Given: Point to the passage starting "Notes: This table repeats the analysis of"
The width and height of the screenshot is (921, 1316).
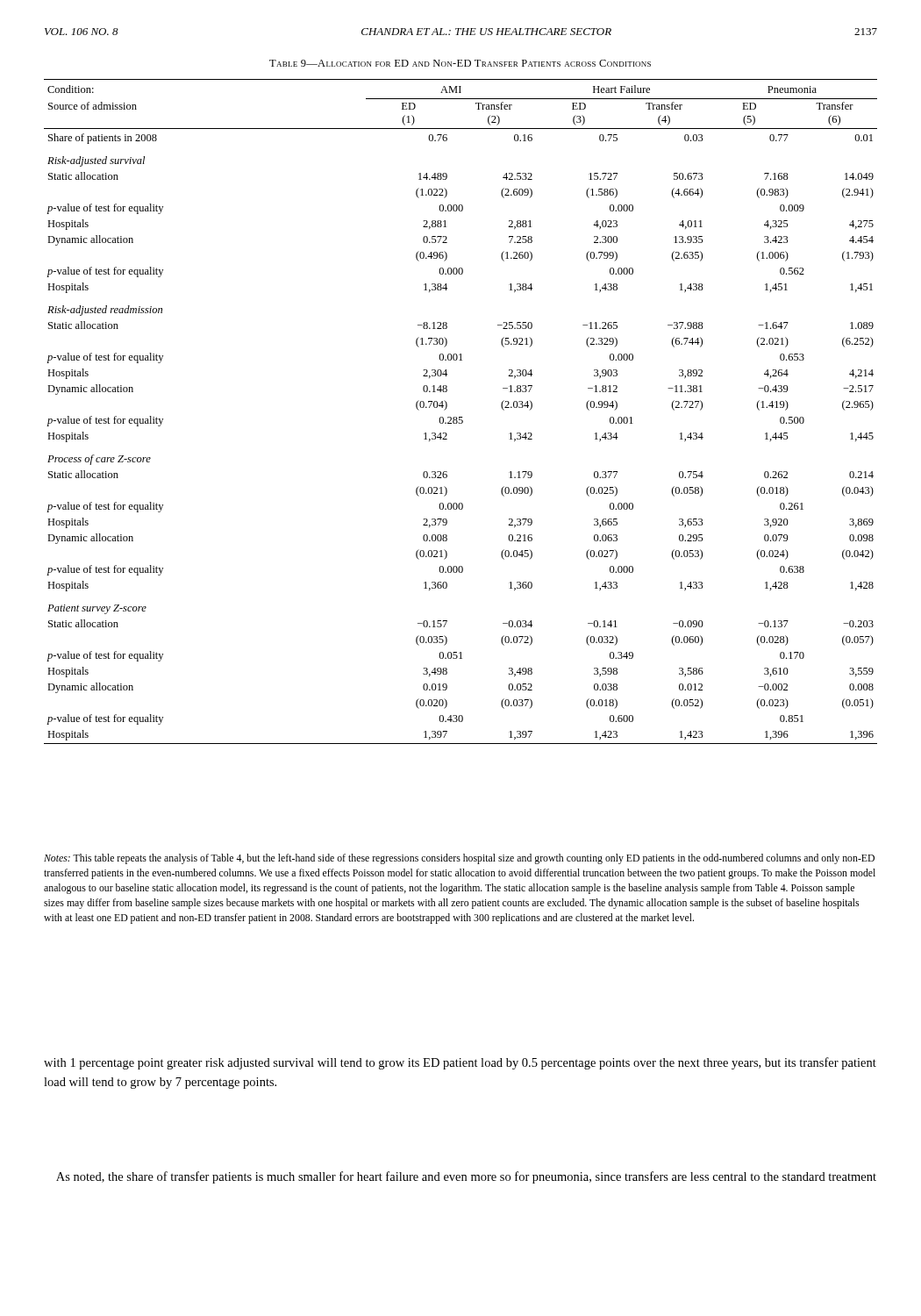Looking at the screenshot, I should [460, 888].
